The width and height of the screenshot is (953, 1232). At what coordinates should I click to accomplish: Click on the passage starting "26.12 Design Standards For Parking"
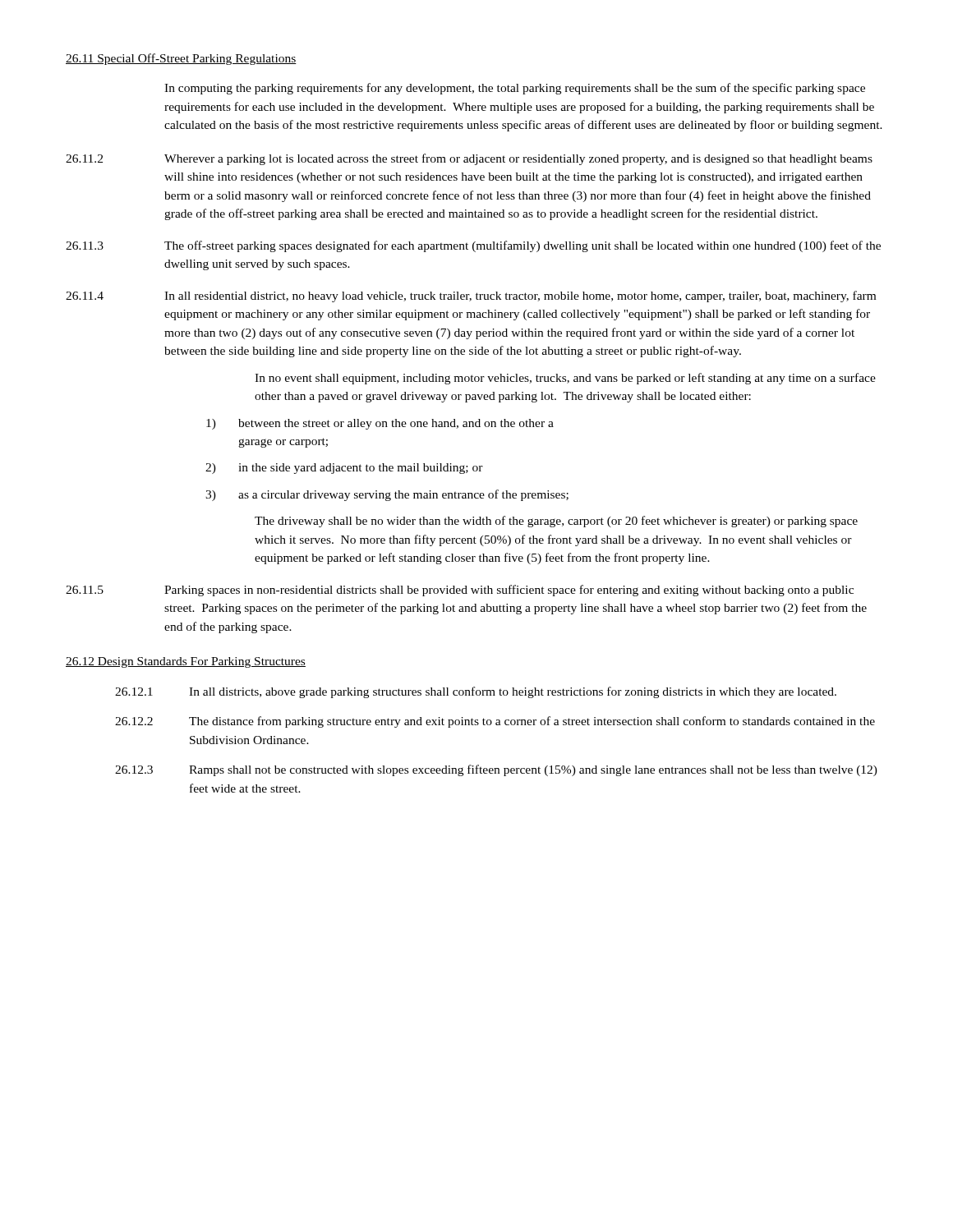[186, 661]
